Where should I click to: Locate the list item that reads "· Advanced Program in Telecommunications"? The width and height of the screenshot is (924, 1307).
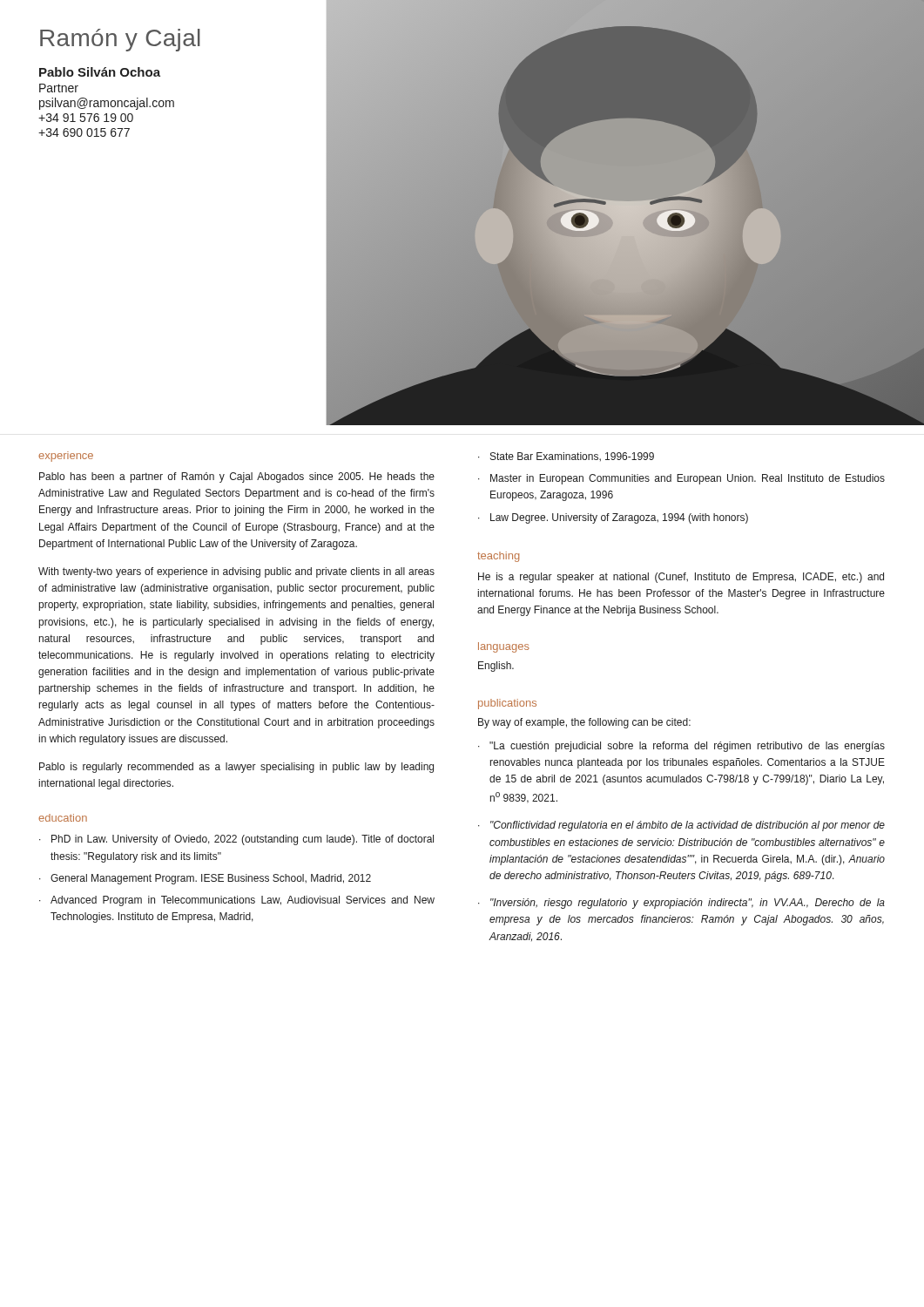[x=236, y=908]
